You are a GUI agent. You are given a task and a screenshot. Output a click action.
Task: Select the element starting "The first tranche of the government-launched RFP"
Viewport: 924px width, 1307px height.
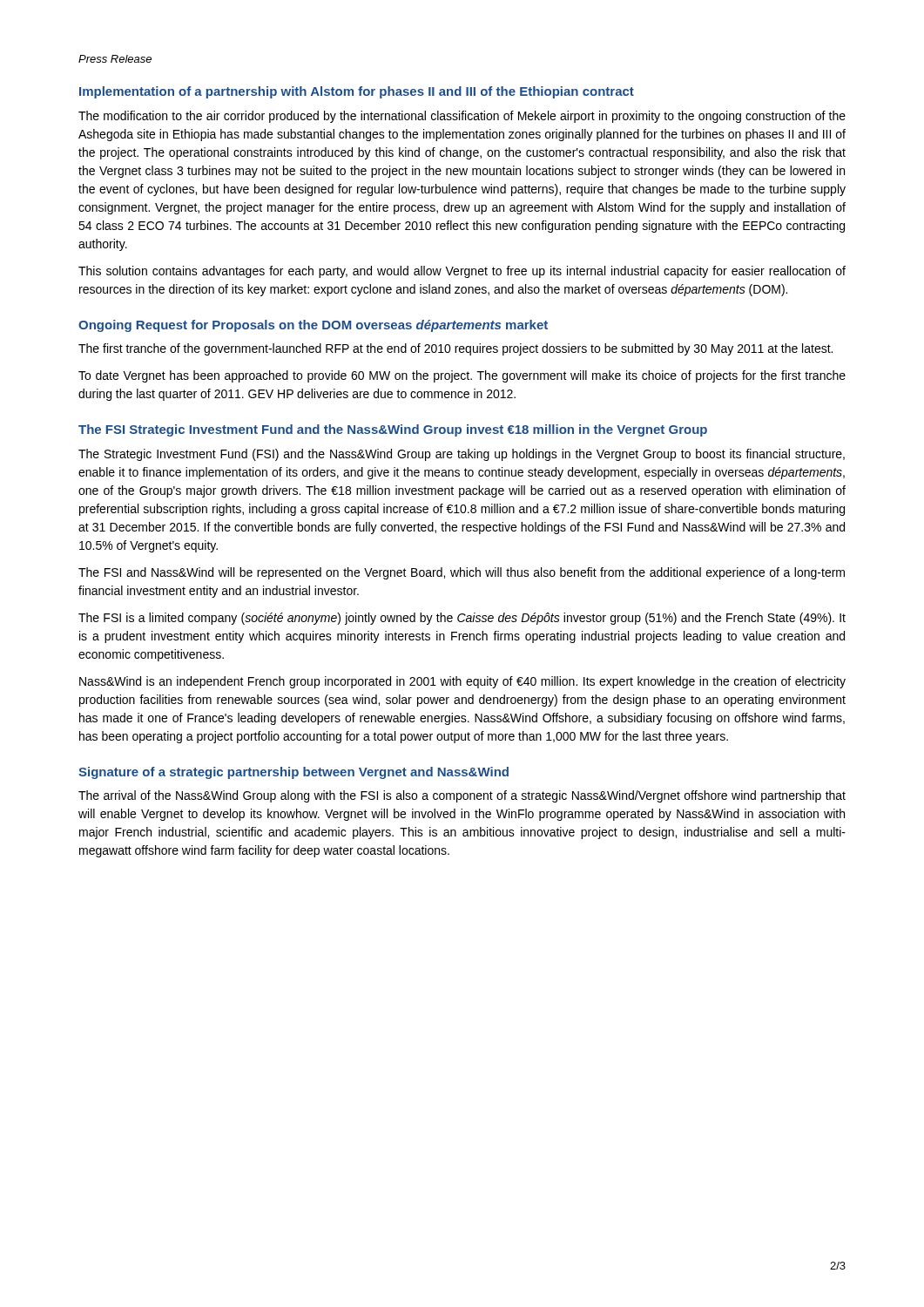456,349
